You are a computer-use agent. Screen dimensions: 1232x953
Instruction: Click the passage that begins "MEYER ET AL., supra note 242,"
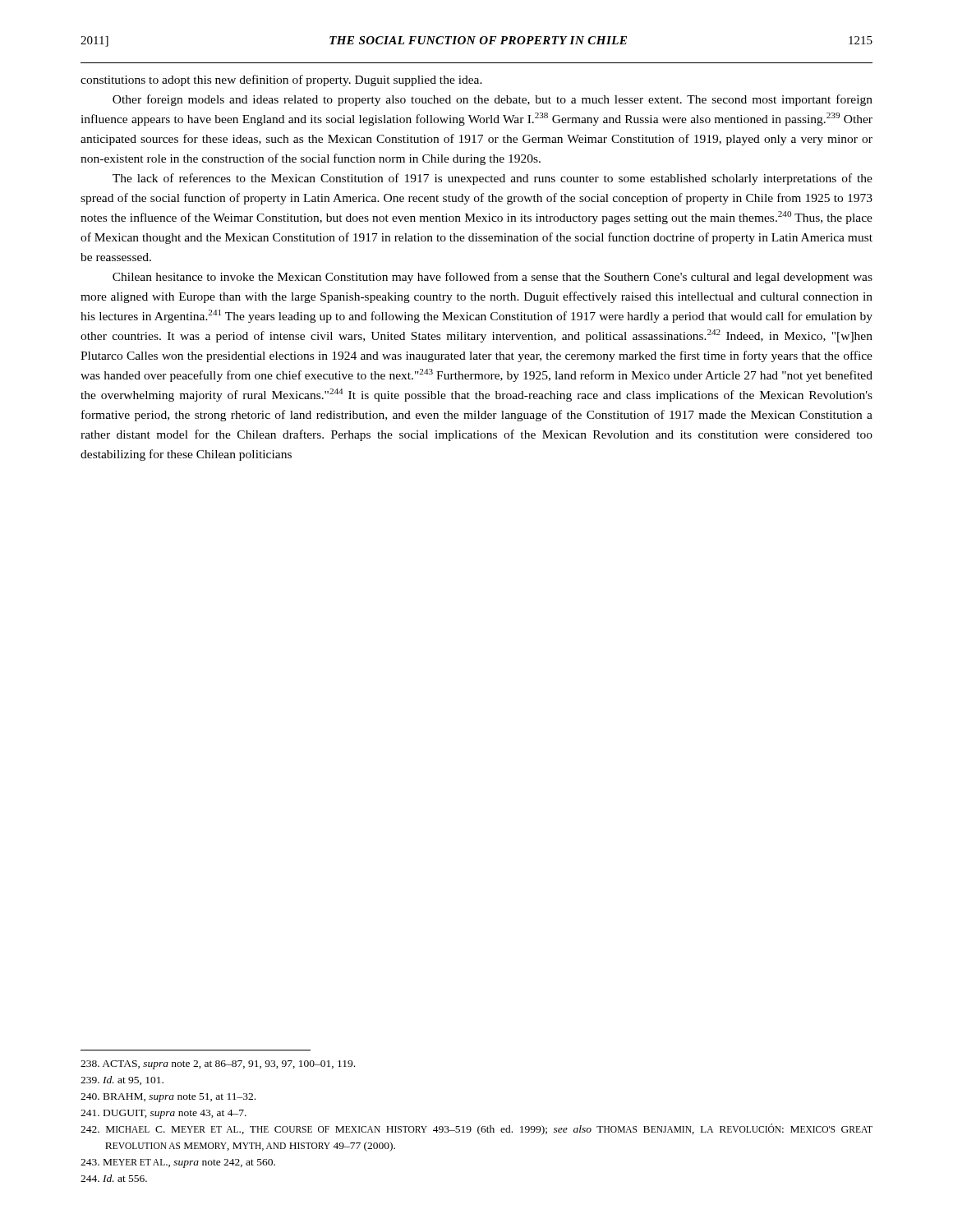178,1163
